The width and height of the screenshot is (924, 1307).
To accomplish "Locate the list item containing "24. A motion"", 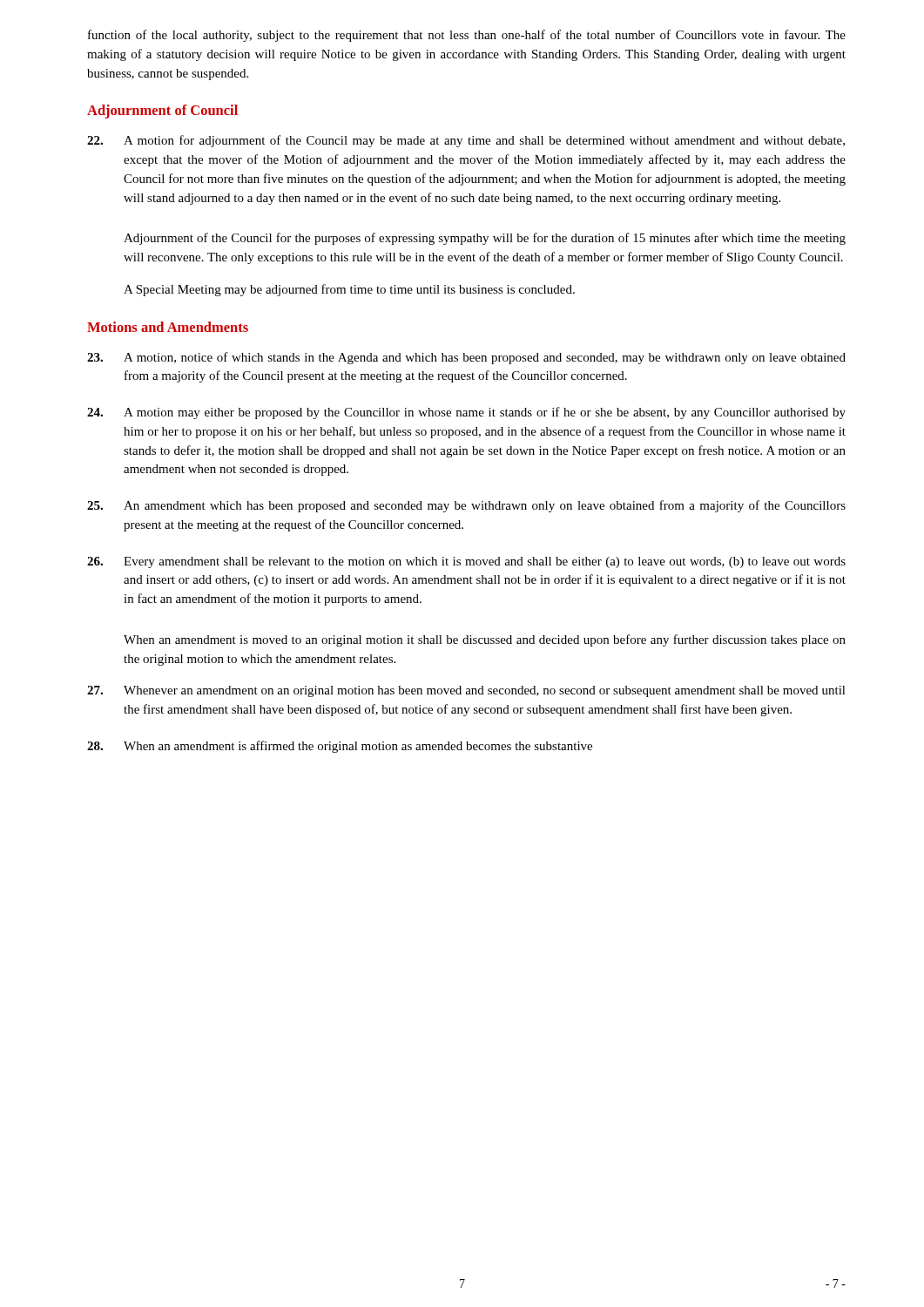I will click(x=466, y=446).
